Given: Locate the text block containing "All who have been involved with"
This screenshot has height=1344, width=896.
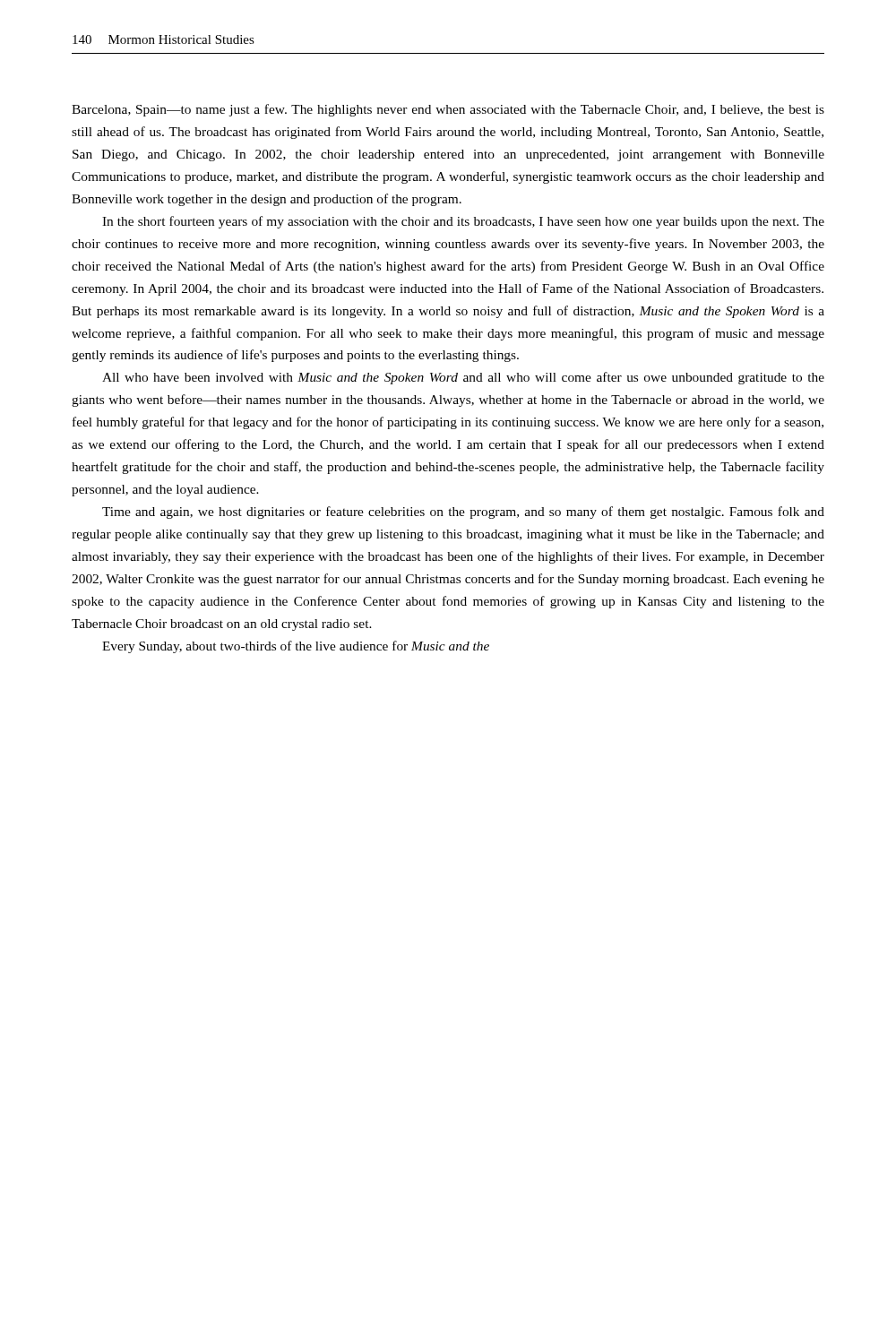Looking at the screenshot, I should pyautogui.click(x=448, y=434).
